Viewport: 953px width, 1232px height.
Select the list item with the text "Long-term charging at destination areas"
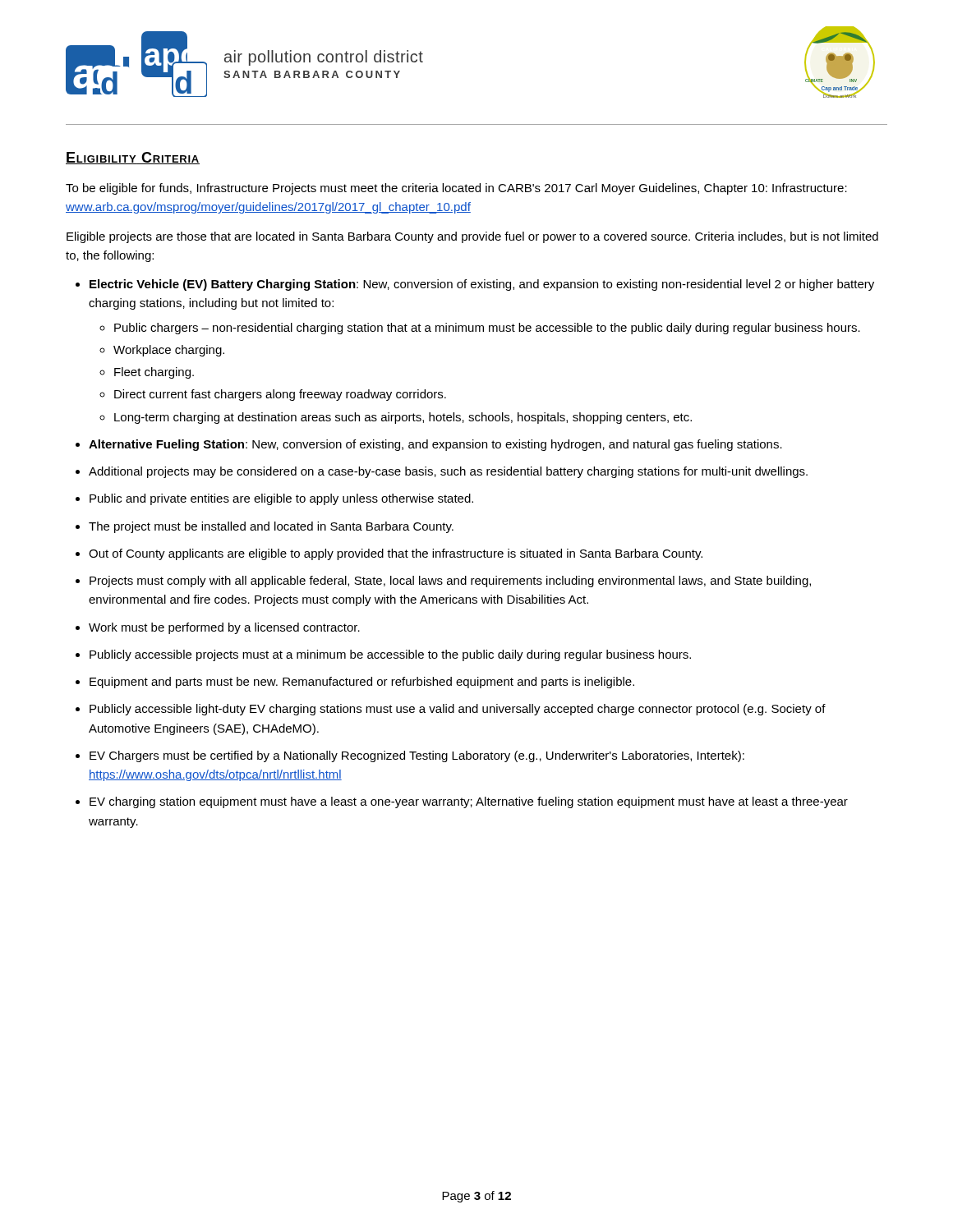click(x=403, y=416)
